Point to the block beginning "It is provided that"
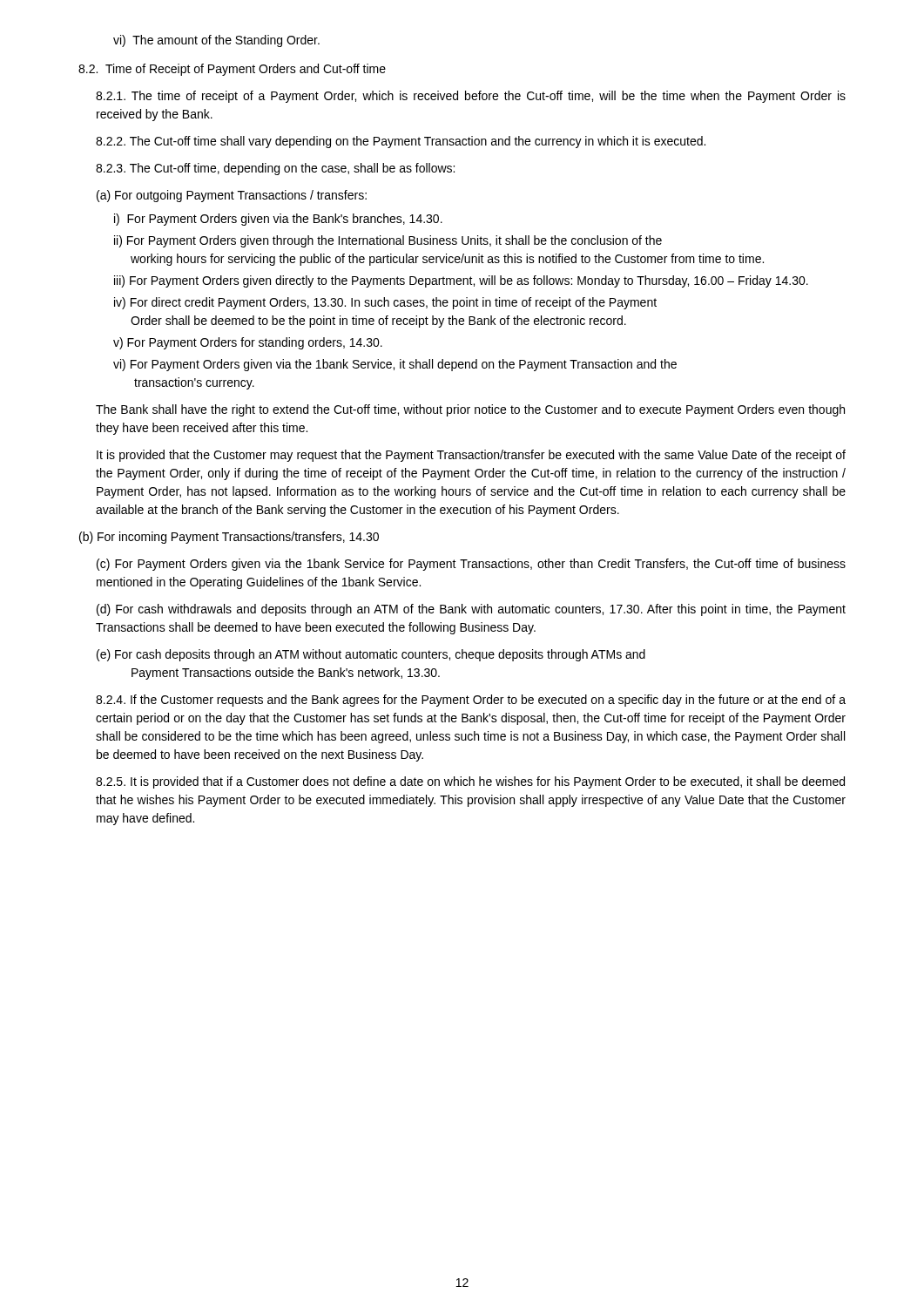The height and width of the screenshot is (1307, 924). click(x=471, y=482)
